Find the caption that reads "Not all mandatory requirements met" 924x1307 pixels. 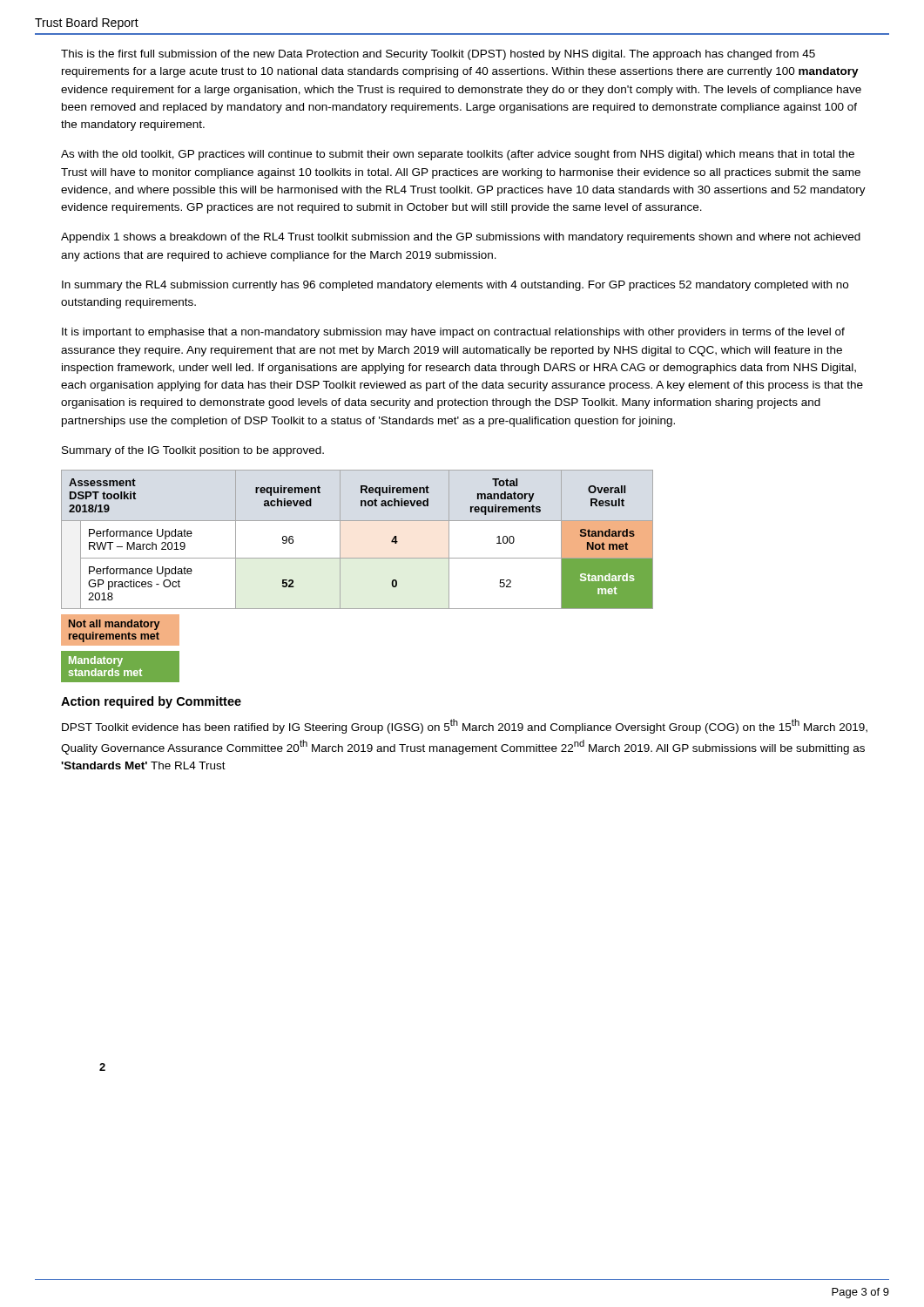click(x=120, y=630)
